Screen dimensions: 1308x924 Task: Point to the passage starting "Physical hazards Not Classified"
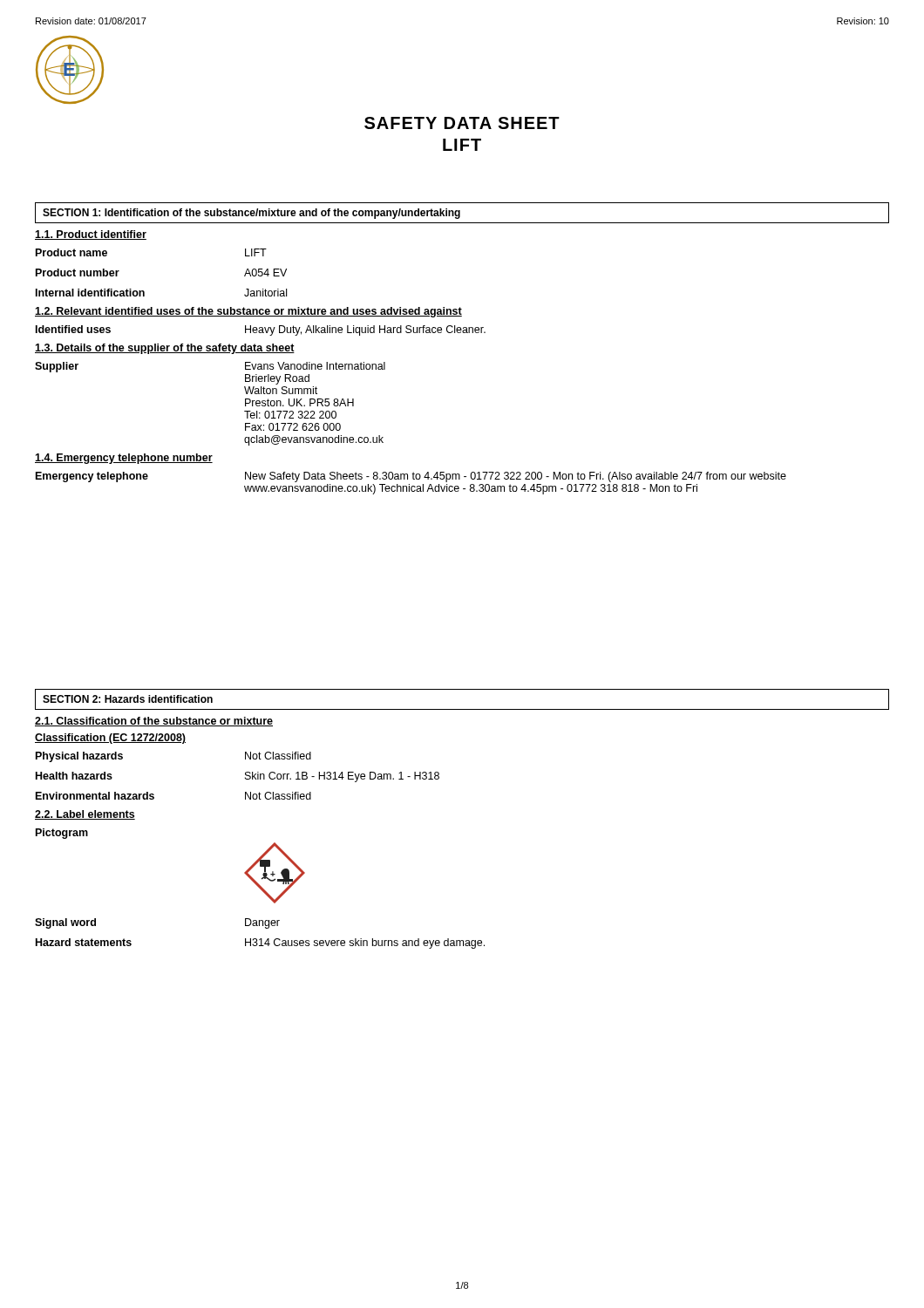pos(84,756)
